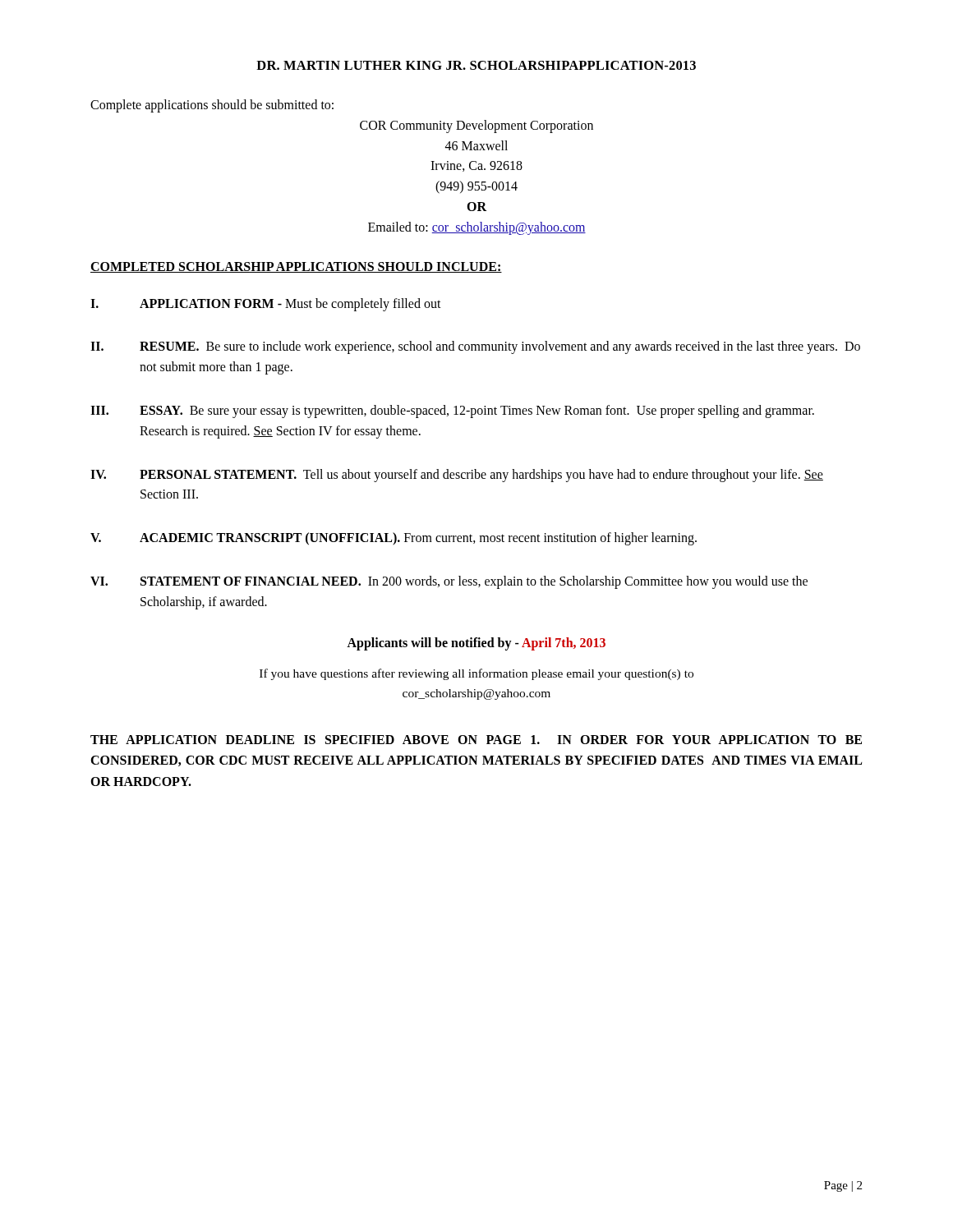The image size is (953, 1232).
Task: Locate the region starting "Applicants will be notified by - April"
Action: click(x=476, y=642)
